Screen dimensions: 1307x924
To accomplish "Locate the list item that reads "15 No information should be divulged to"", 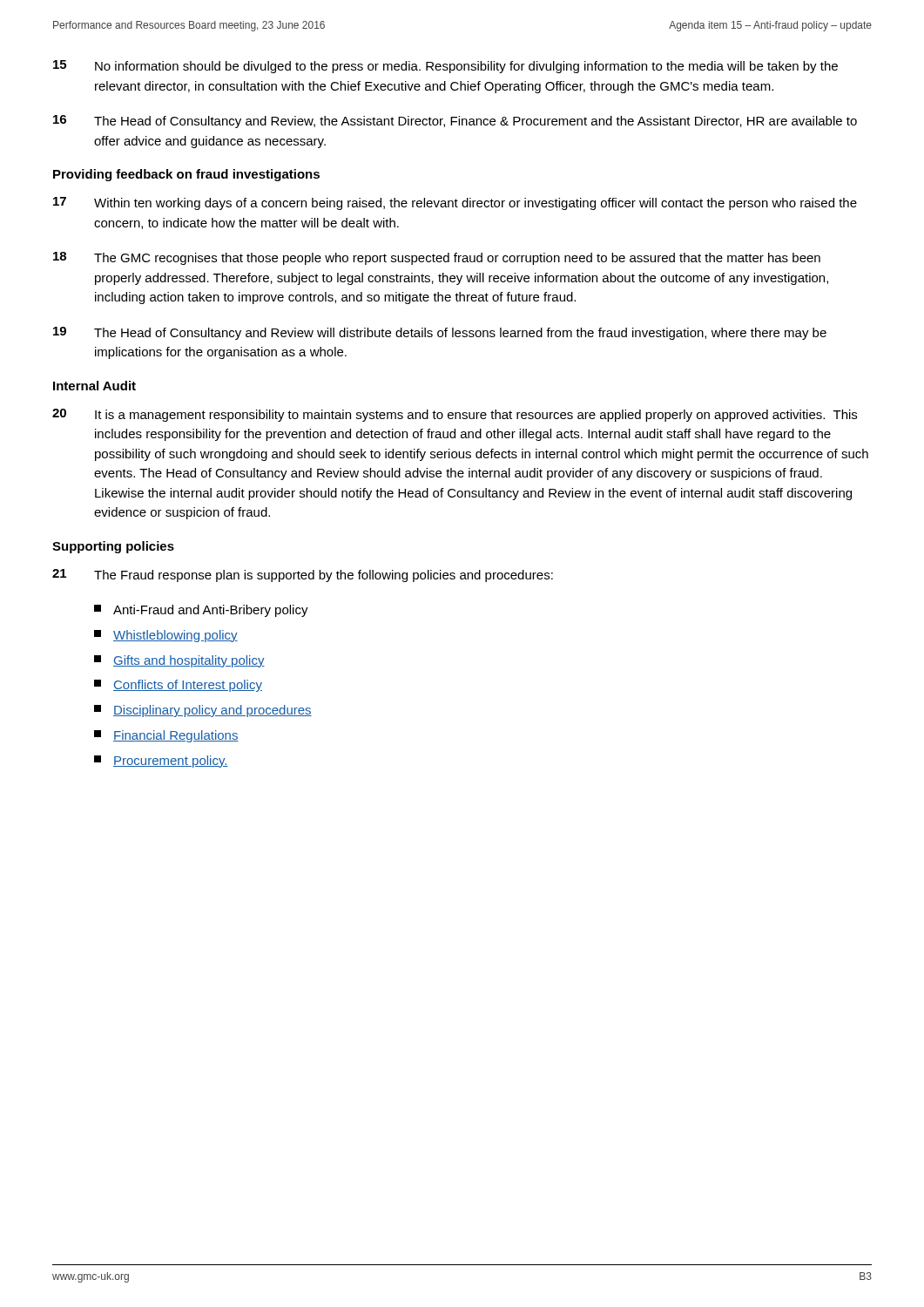I will (462, 76).
